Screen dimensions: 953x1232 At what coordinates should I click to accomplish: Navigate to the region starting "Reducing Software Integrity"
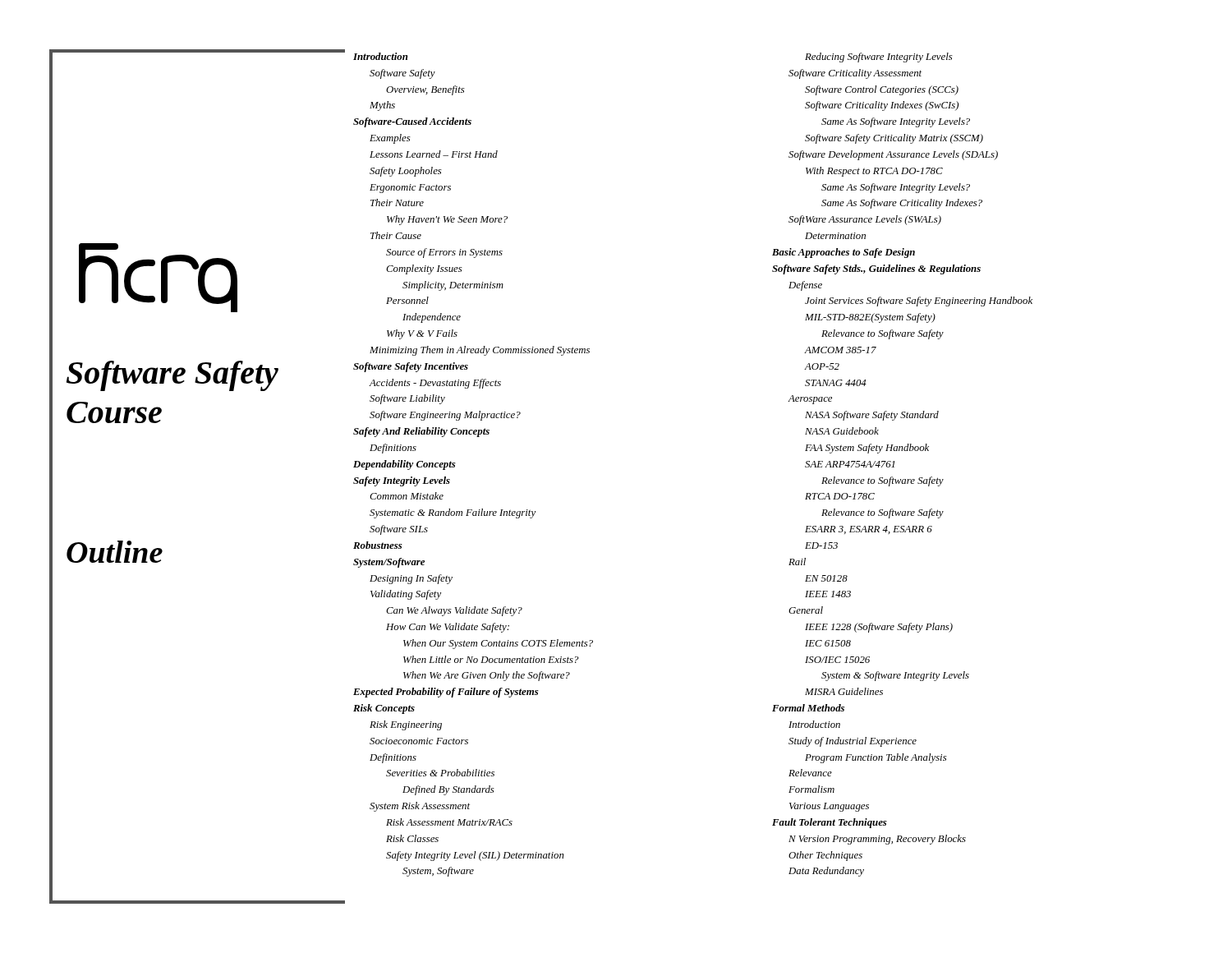(879, 58)
